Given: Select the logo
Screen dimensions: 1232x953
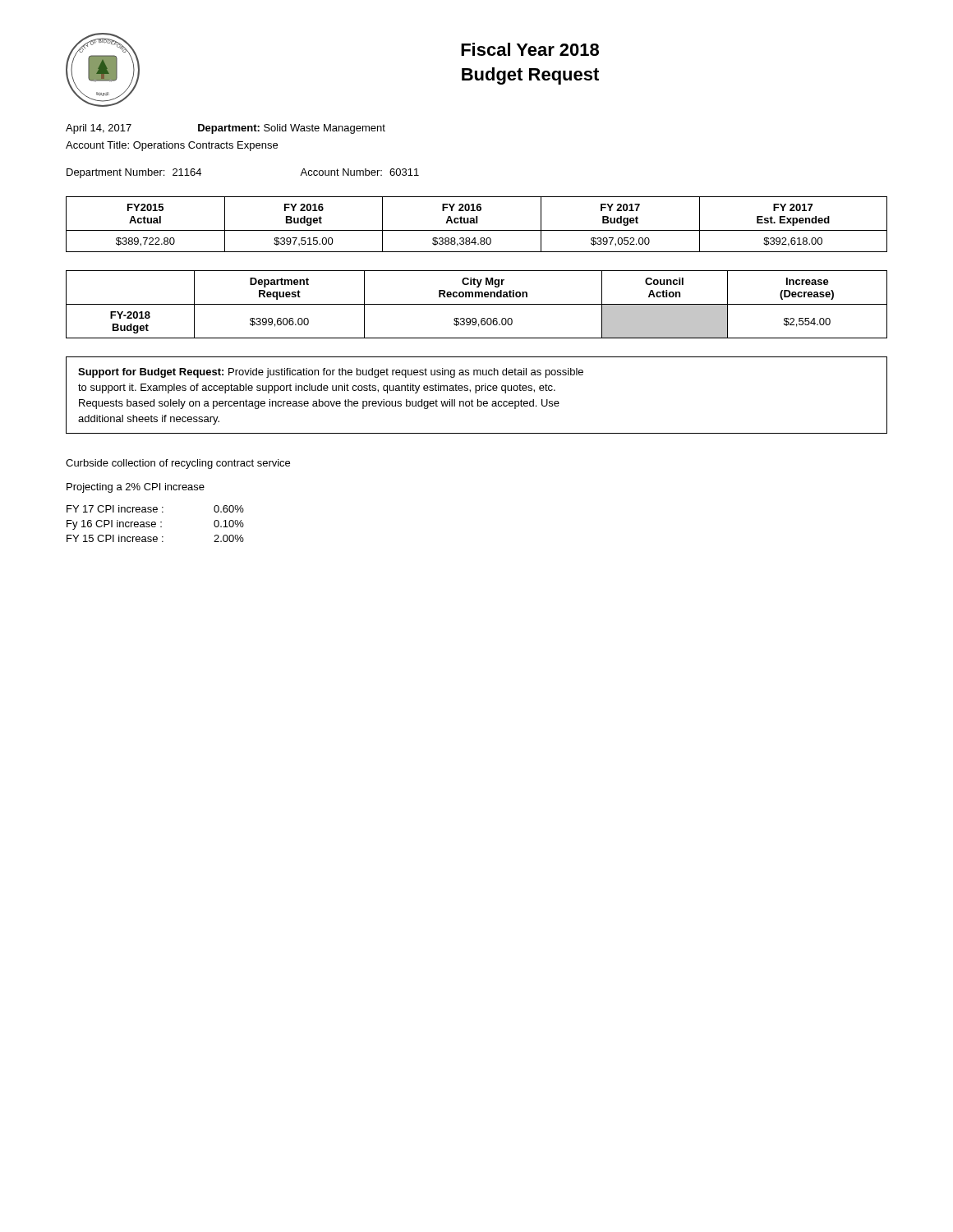Looking at the screenshot, I should pos(107,71).
